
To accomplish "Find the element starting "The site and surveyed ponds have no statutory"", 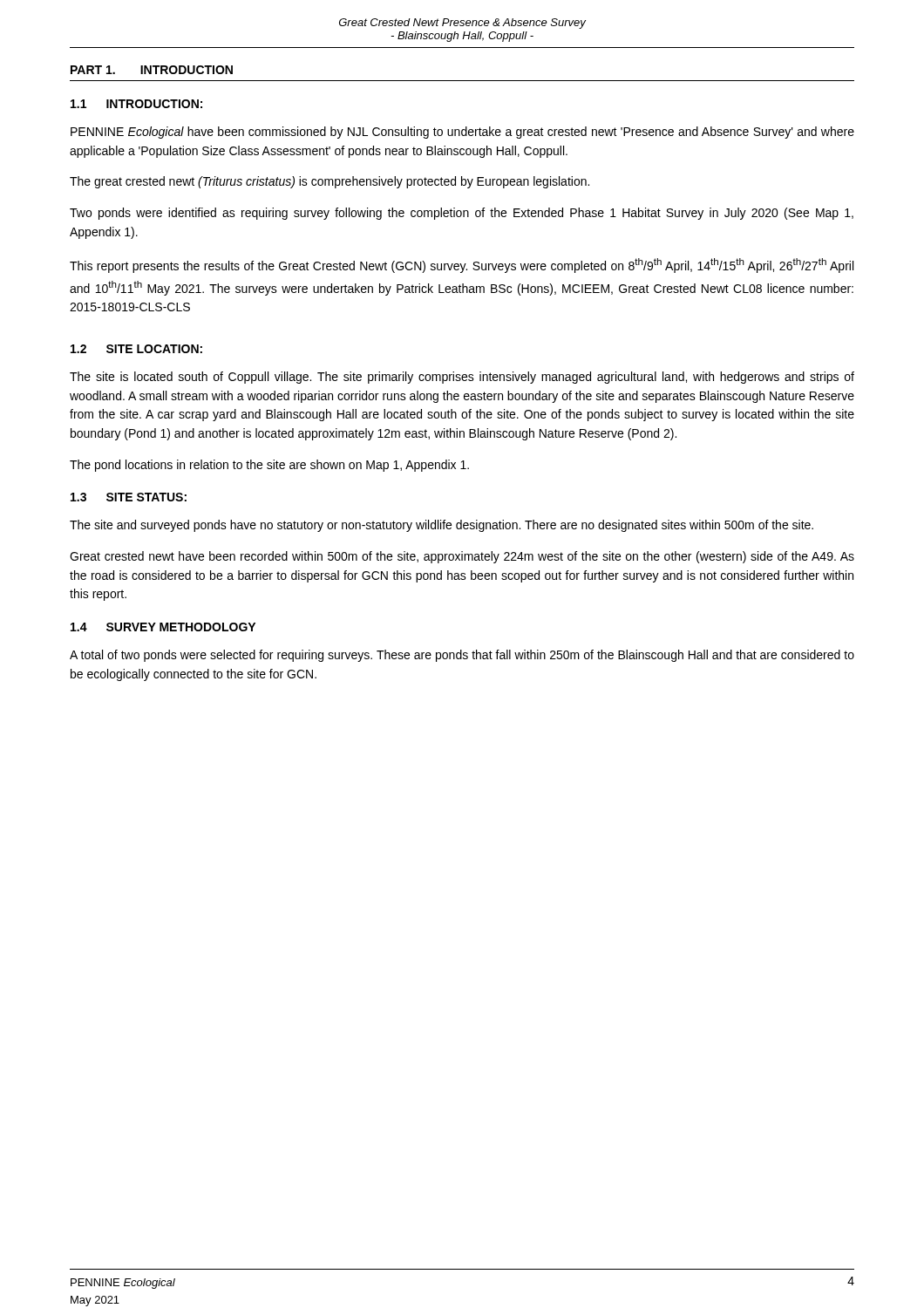I will 442,525.
